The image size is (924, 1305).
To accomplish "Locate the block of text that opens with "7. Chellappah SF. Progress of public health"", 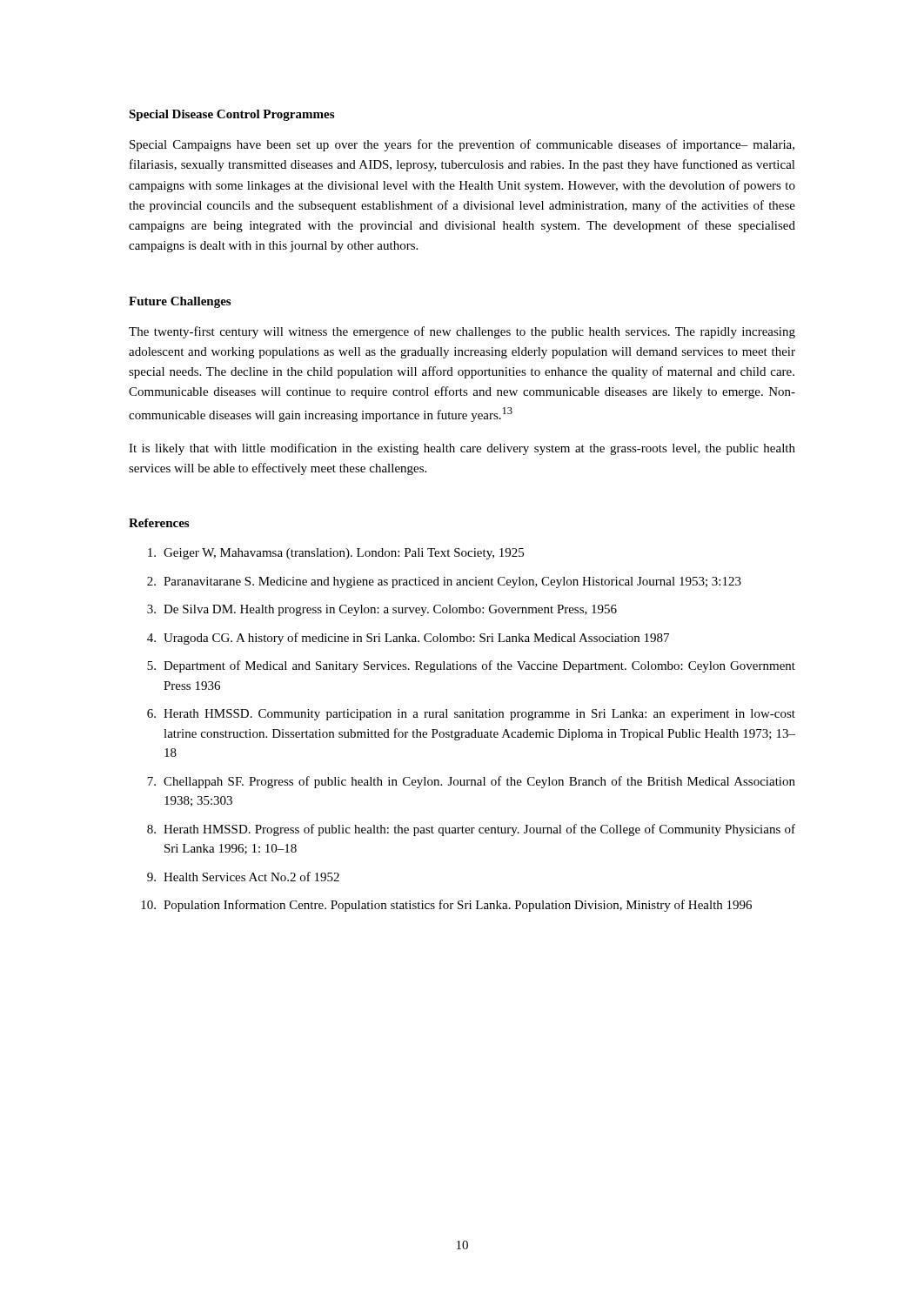I will tap(462, 791).
